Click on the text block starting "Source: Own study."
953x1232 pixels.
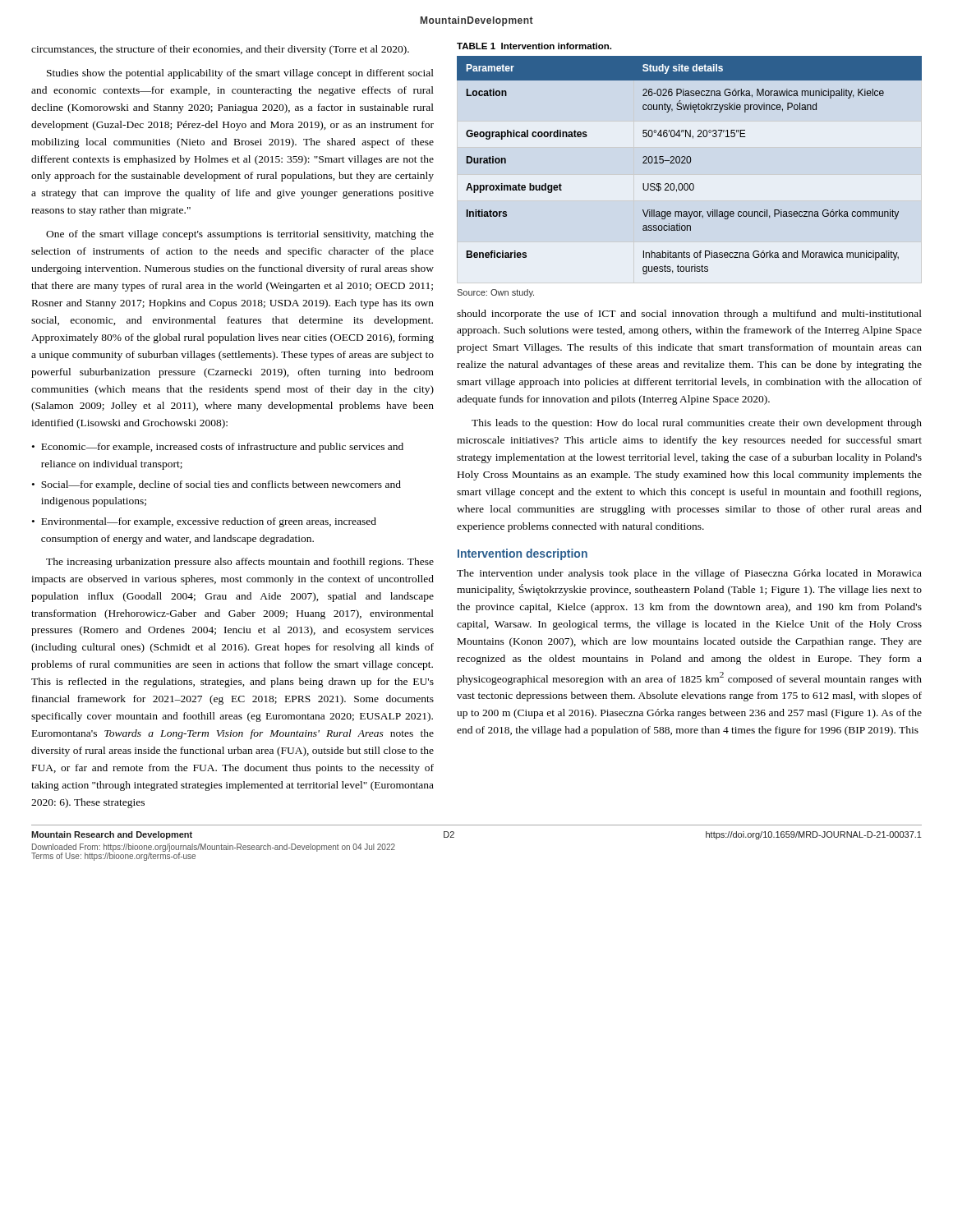(x=496, y=292)
